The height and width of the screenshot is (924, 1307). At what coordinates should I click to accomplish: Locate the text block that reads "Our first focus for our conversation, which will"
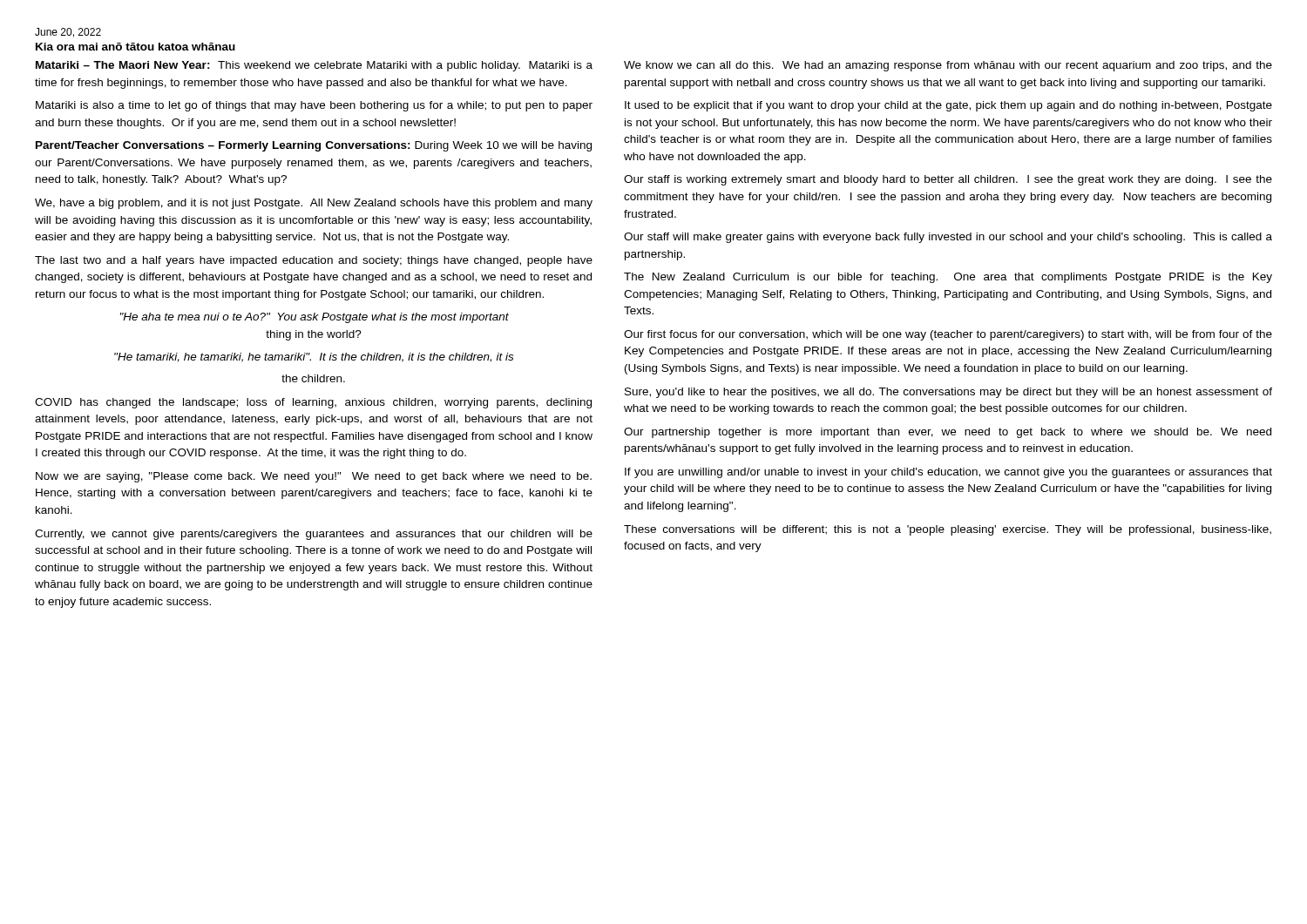click(x=948, y=351)
